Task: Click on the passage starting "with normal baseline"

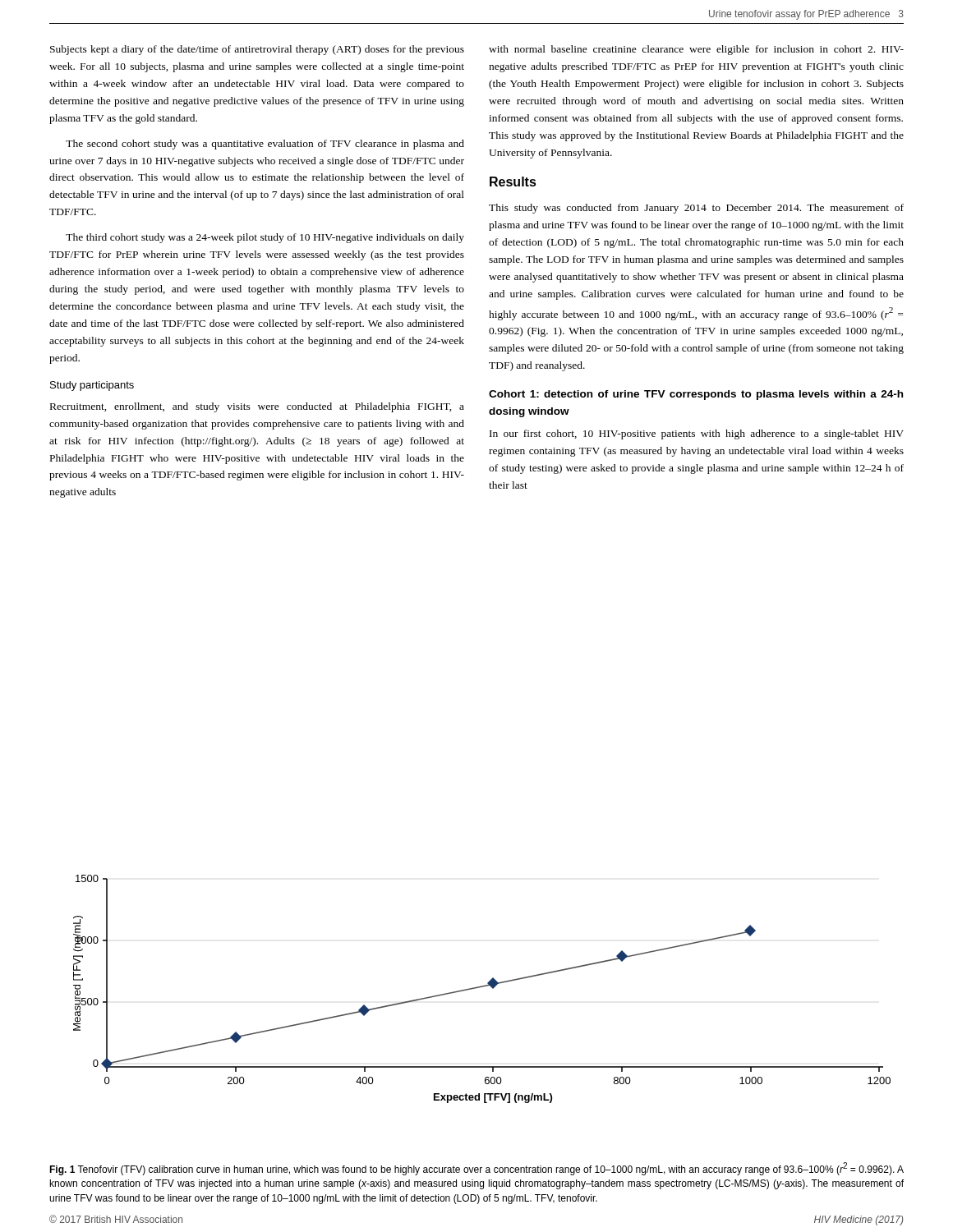Action: pos(696,101)
